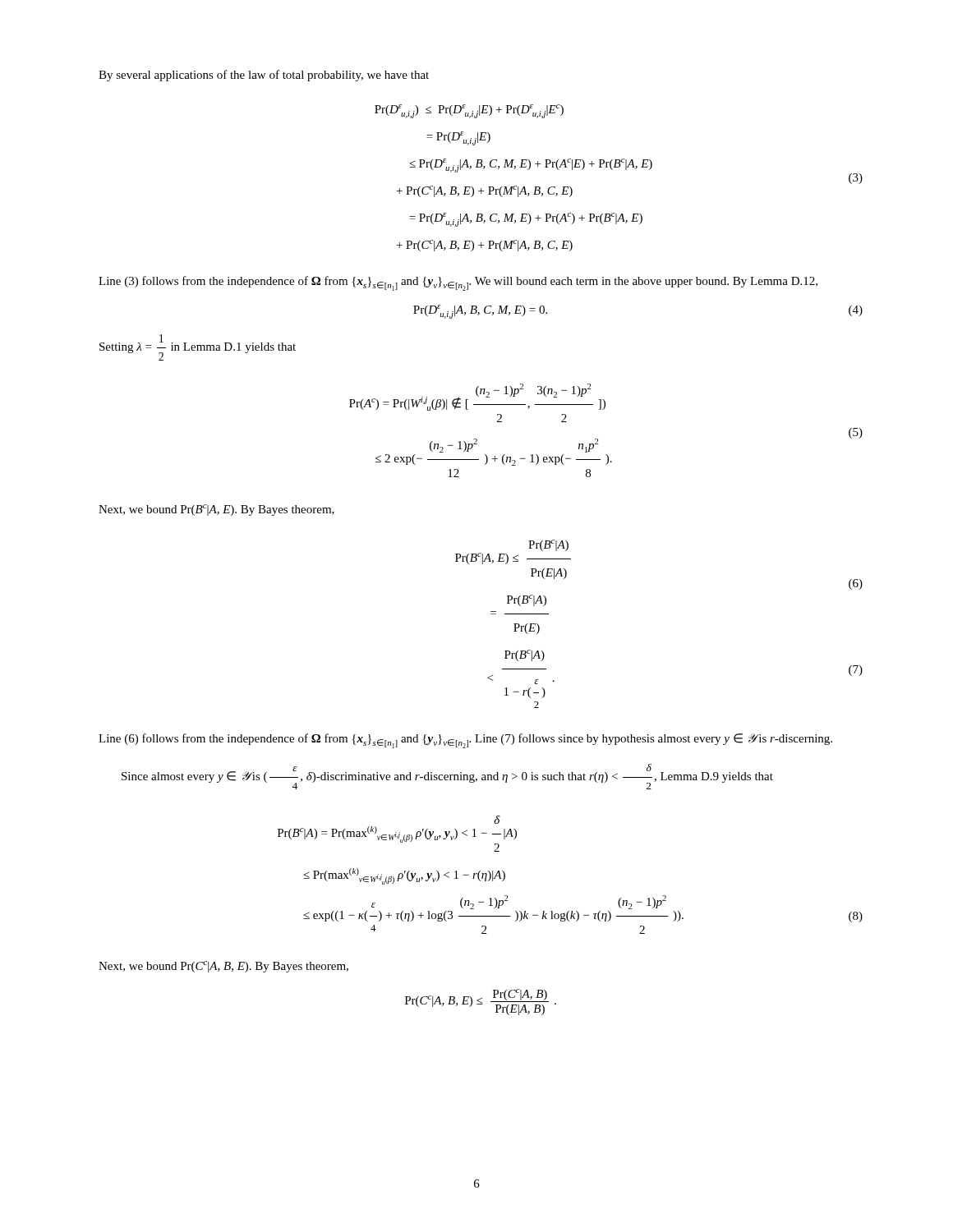Image resolution: width=953 pixels, height=1232 pixels.
Task: Point to the text block starting "Pr(Bc|A, E) ≤ Pr(Bc|A) Pr(E|A) ="
Action: pyautogui.click(x=548, y=545)
